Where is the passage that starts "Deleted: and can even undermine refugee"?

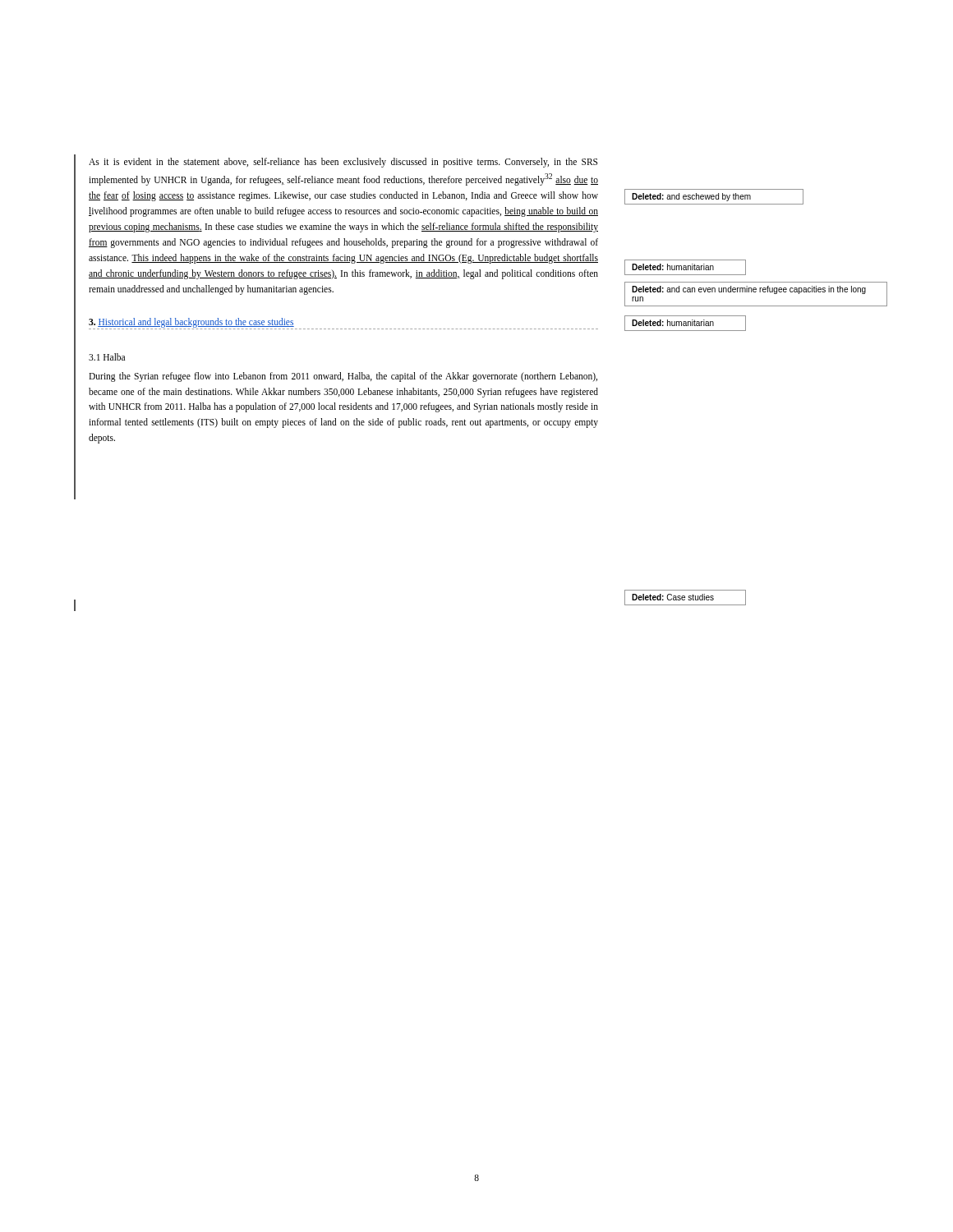tap(756, 294)
